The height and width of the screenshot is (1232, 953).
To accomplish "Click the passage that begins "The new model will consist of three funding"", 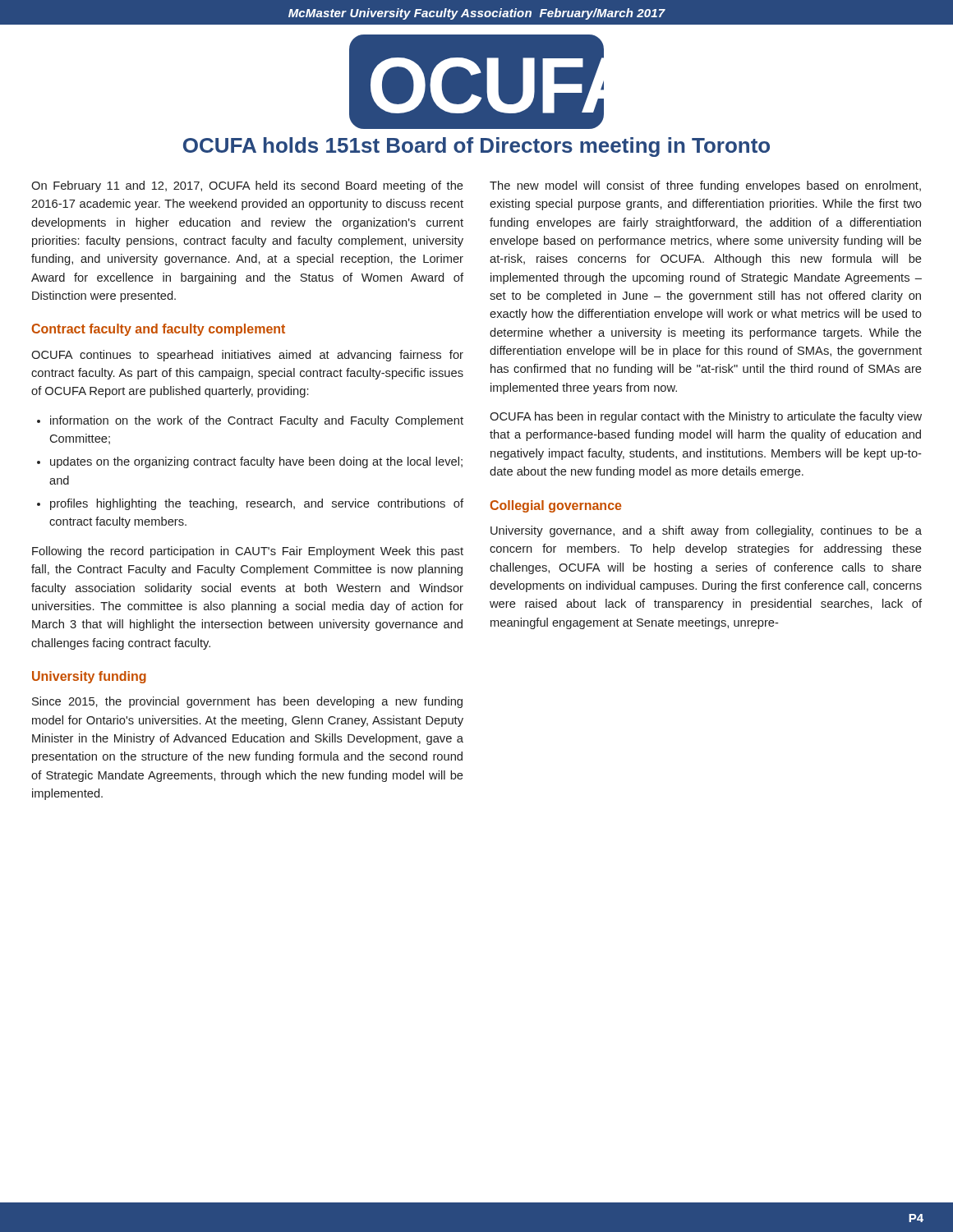I will (706, 287).
